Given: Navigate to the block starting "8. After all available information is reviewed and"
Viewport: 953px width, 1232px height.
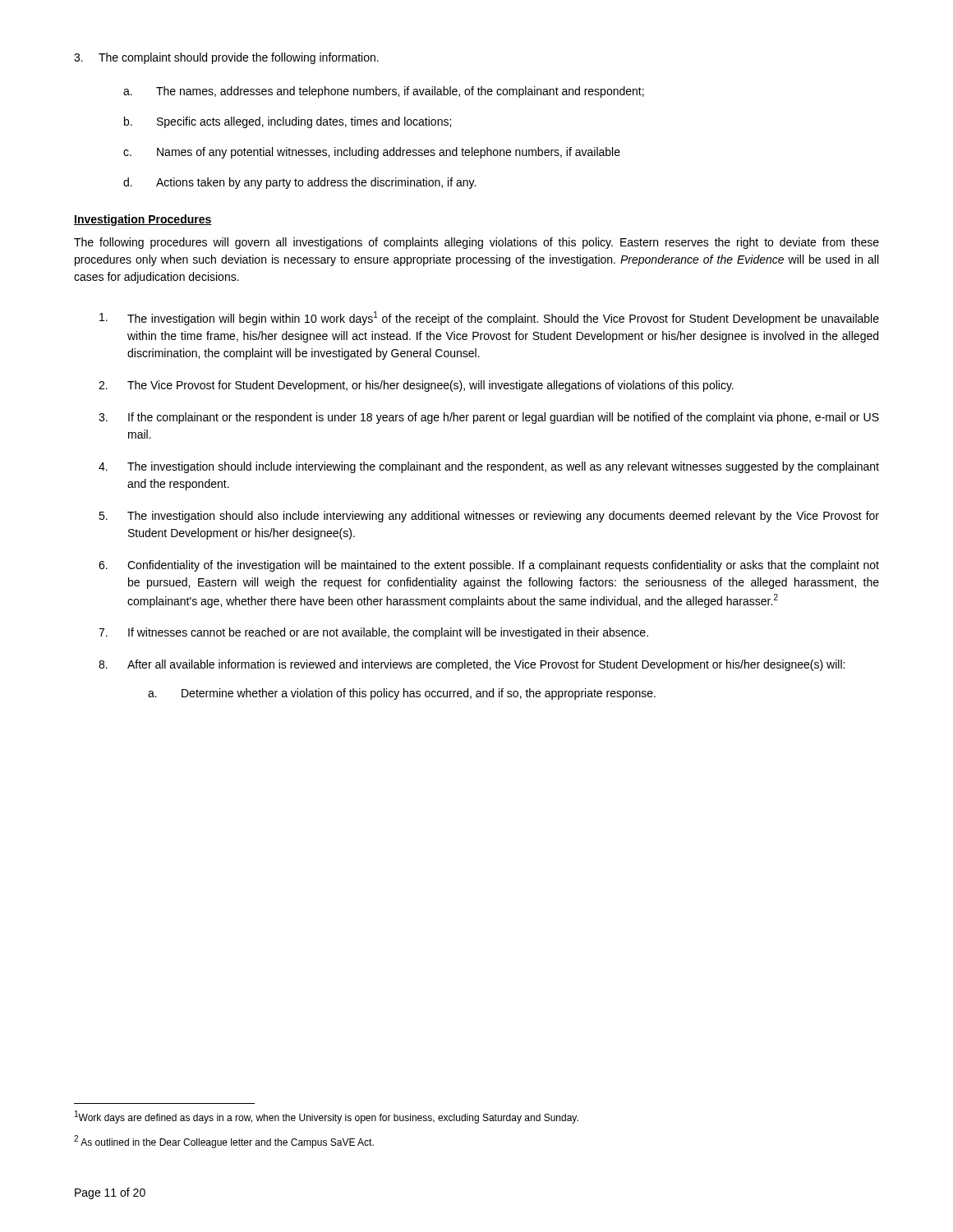Looking at the screenshot, I should tap(489, 665).
